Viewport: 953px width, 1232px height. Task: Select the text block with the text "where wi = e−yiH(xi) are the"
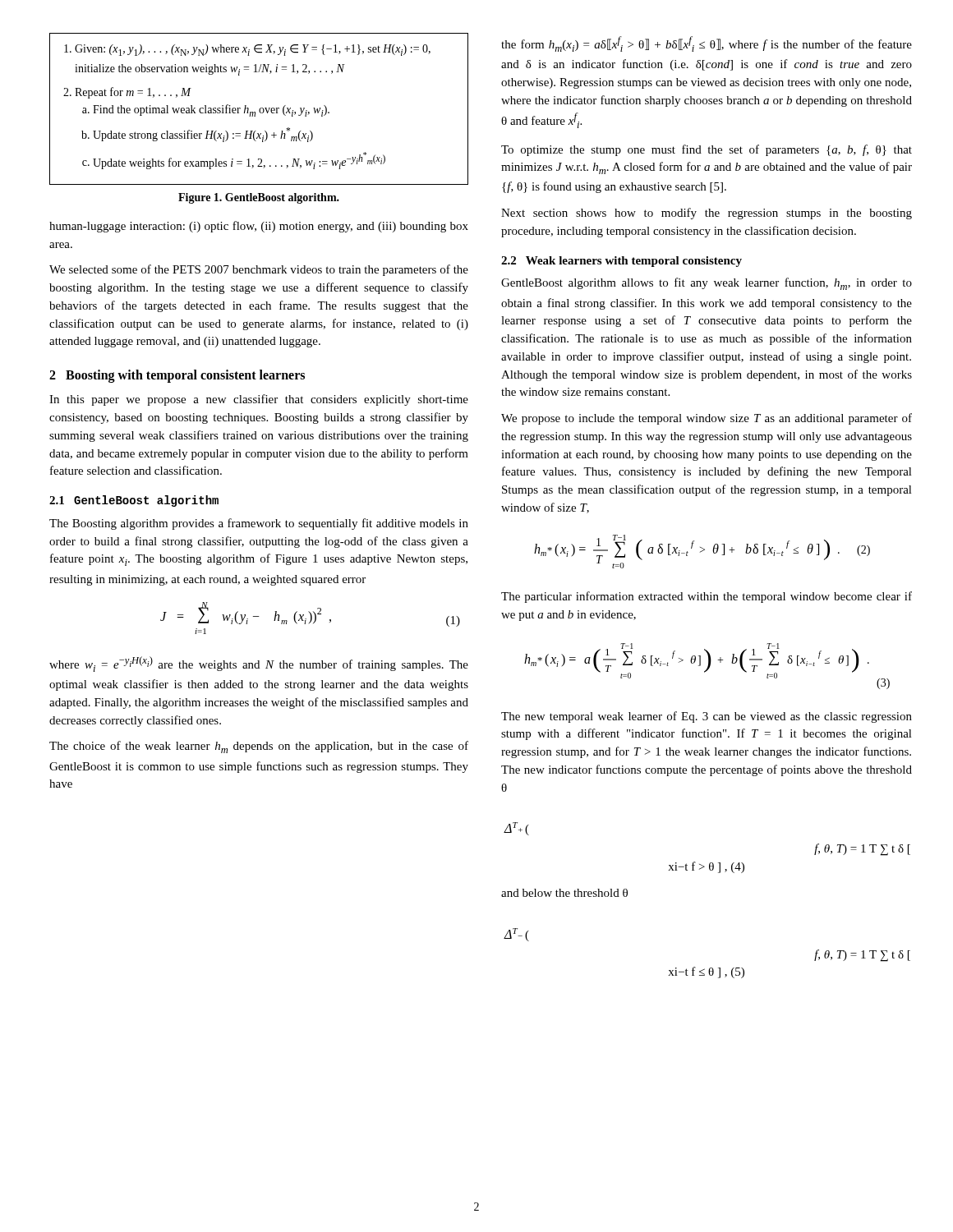coord(259,664)
